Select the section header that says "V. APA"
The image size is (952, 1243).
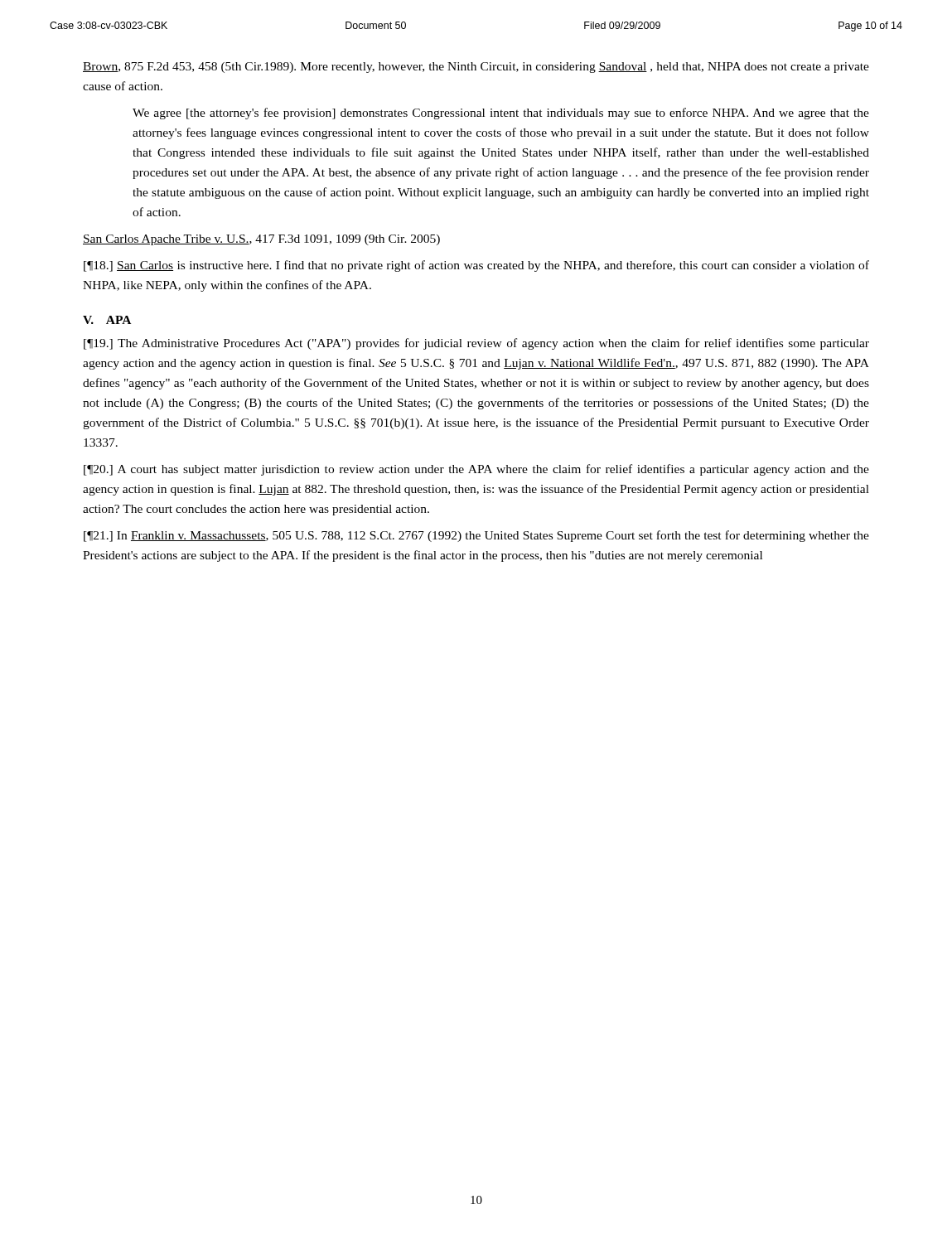coord(107,320)
